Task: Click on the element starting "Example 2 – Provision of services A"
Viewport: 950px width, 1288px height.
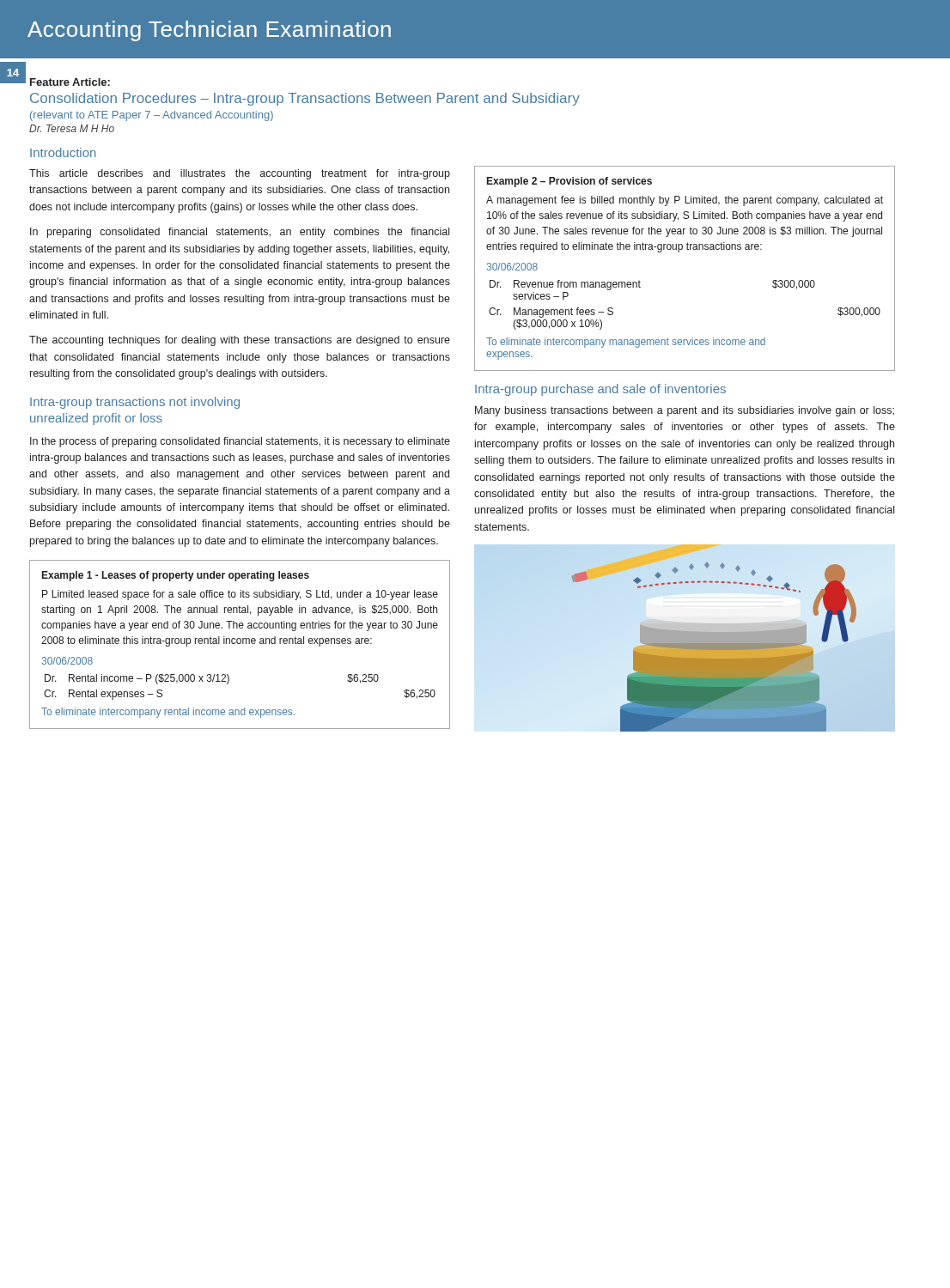Action: pos(569,182)
